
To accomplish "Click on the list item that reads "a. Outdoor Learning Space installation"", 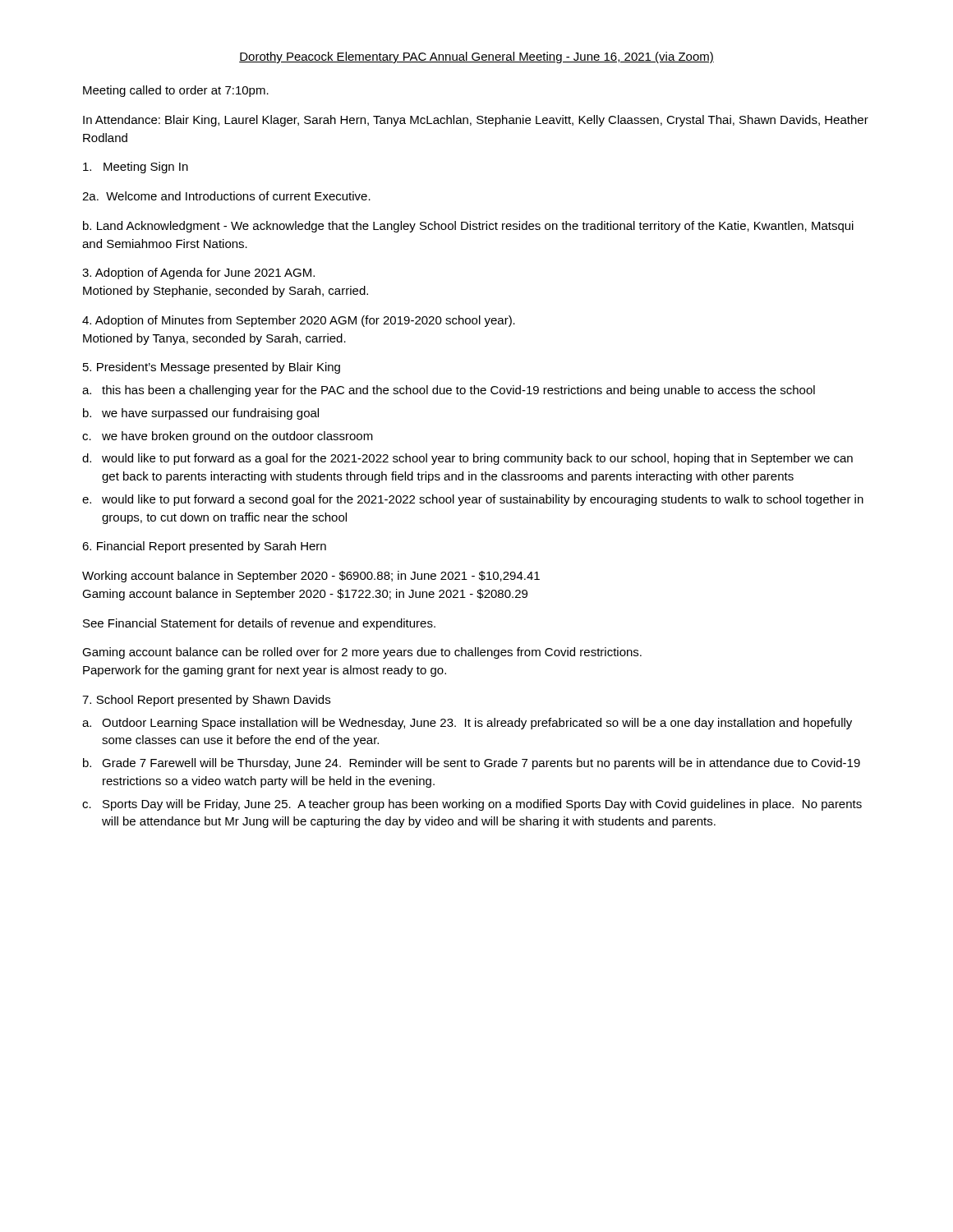I will (x=476, y=731).
